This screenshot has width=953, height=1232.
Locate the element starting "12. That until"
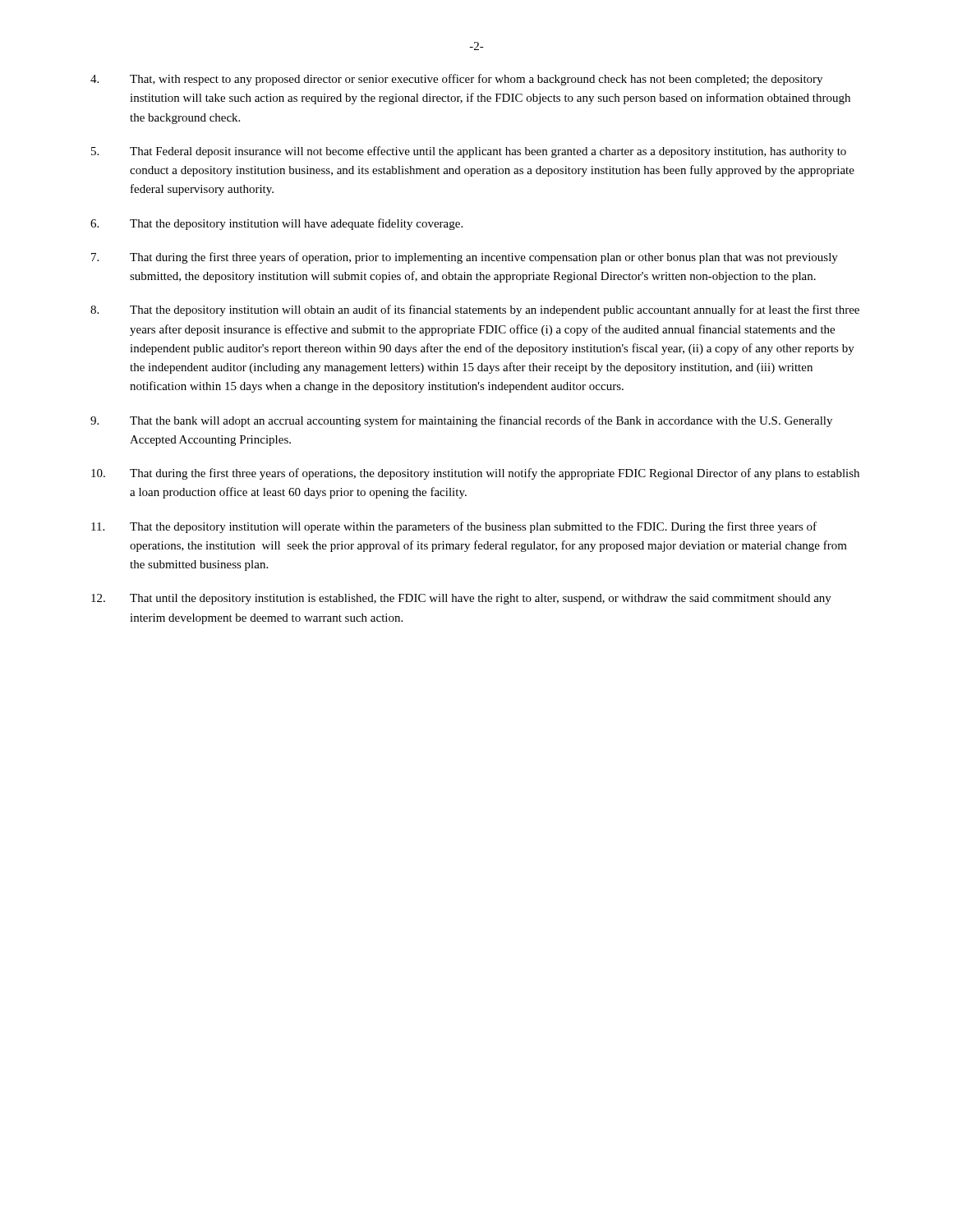(x=476, y=608)
